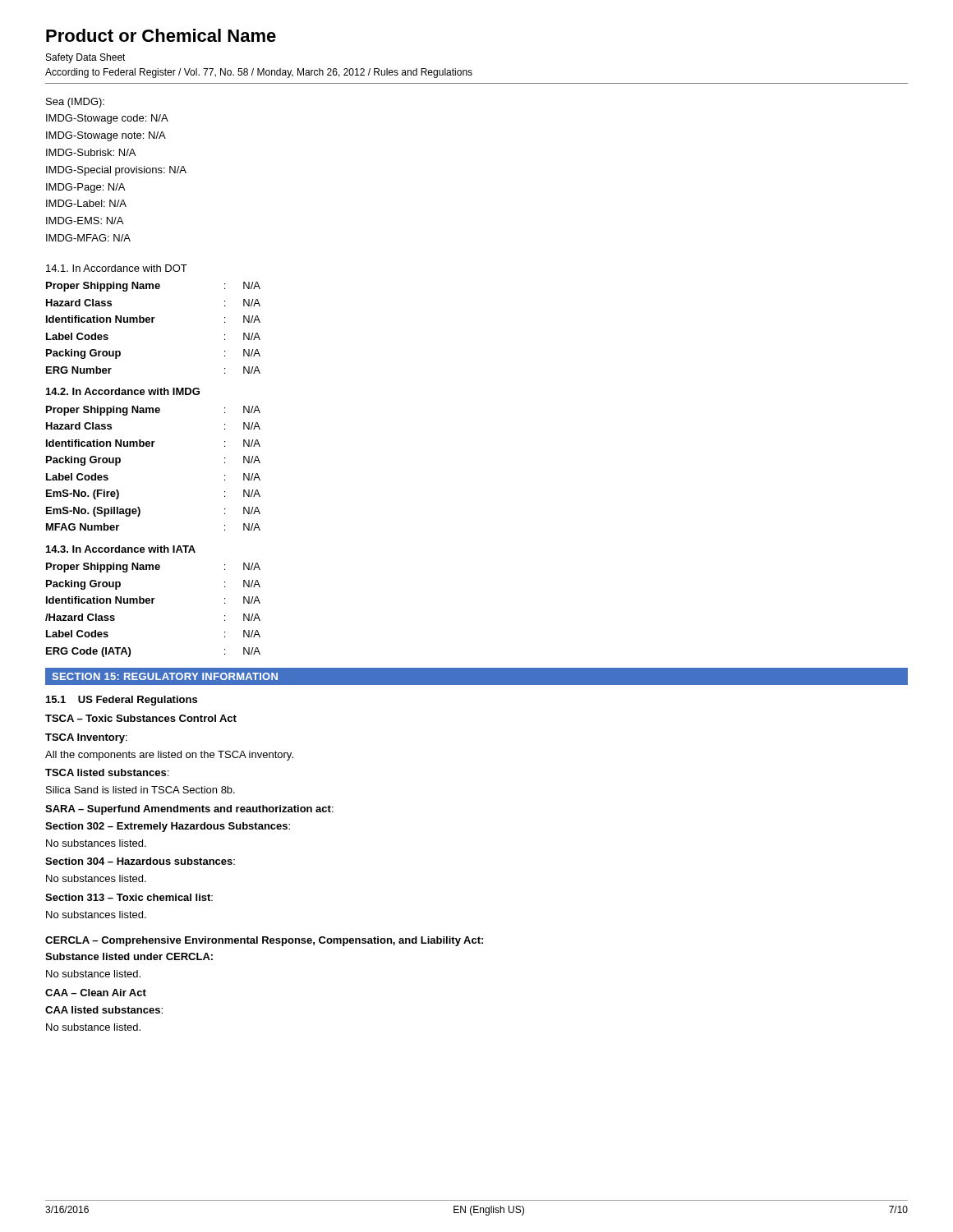Find the table that mentions "Label Codes"
The height and width of the screenshot is (1232, 953).
click(x=476, y=458)
